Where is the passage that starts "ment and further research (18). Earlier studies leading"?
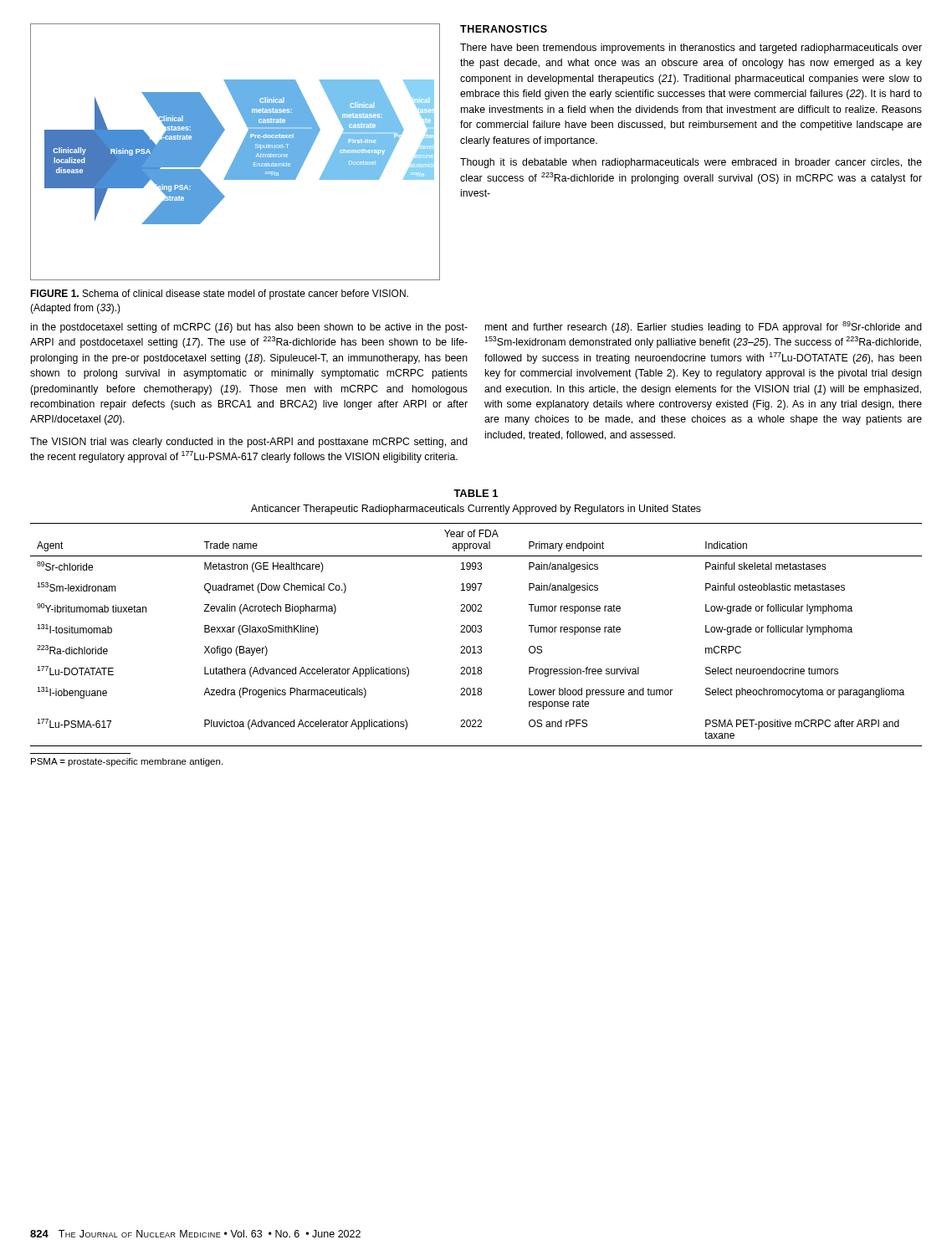The image size is (952, 1255). (703, 381)
